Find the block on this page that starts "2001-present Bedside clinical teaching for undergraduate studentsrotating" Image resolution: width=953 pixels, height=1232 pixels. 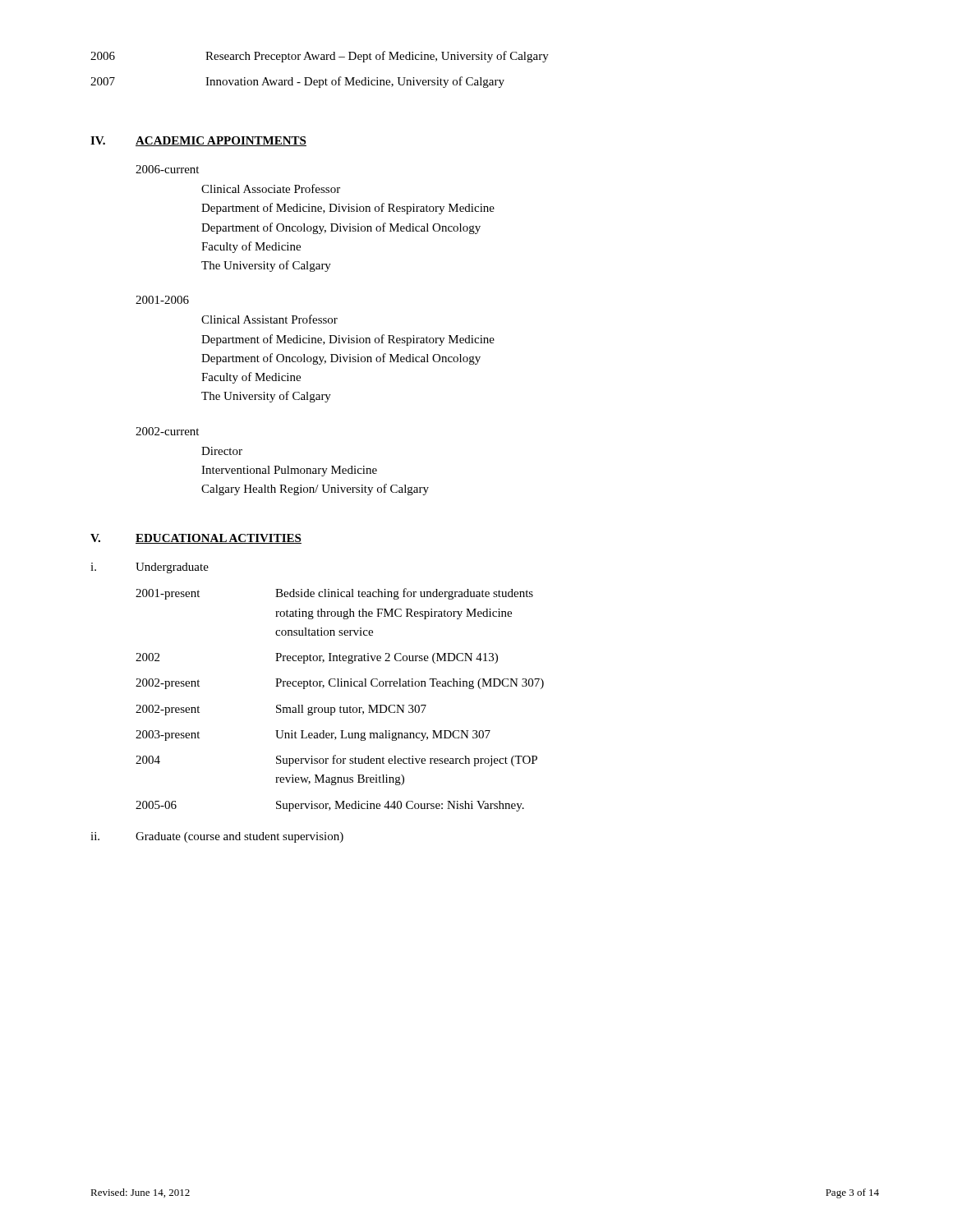tap(334, 613)
